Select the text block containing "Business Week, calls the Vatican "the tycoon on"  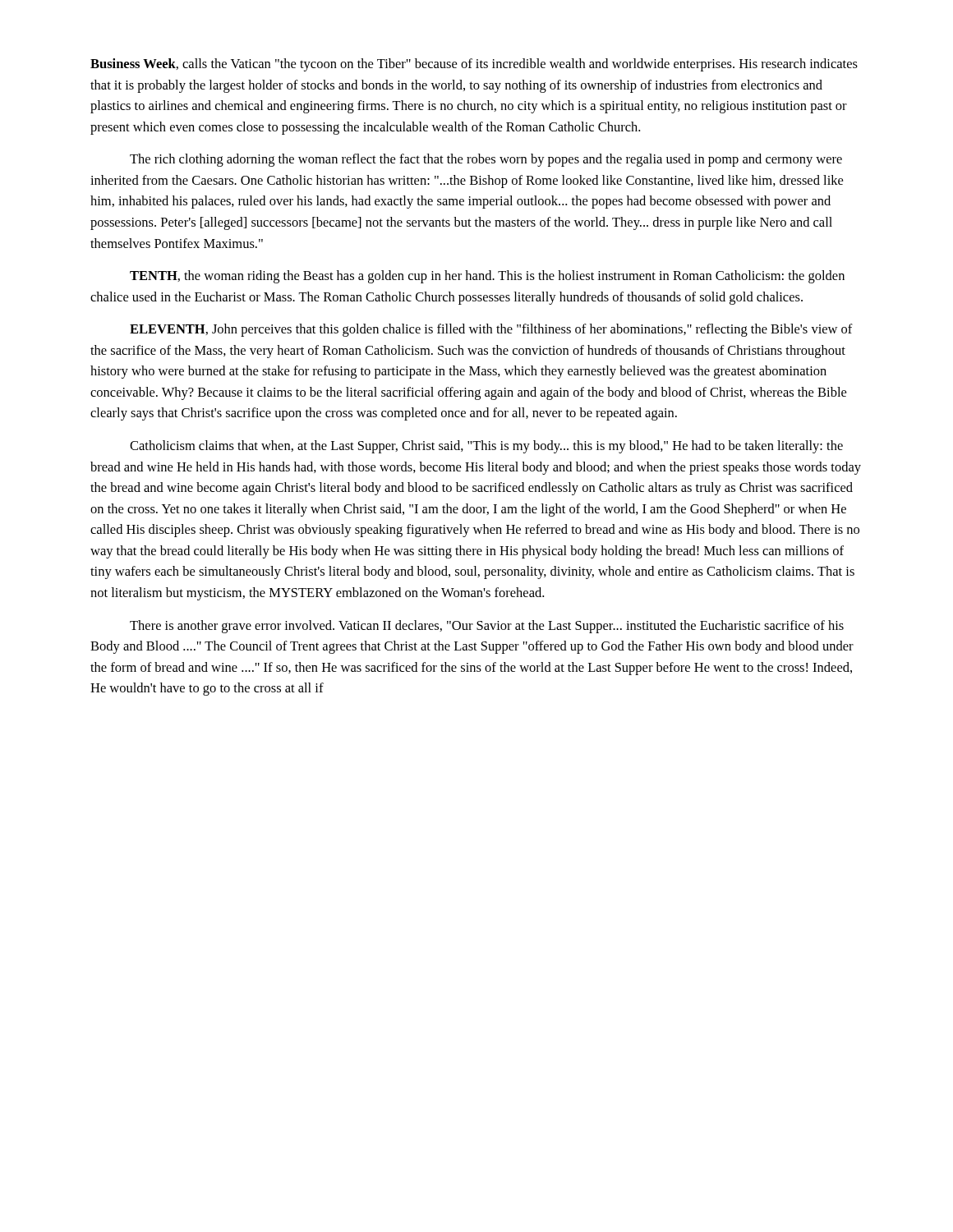tap(474, 95)
